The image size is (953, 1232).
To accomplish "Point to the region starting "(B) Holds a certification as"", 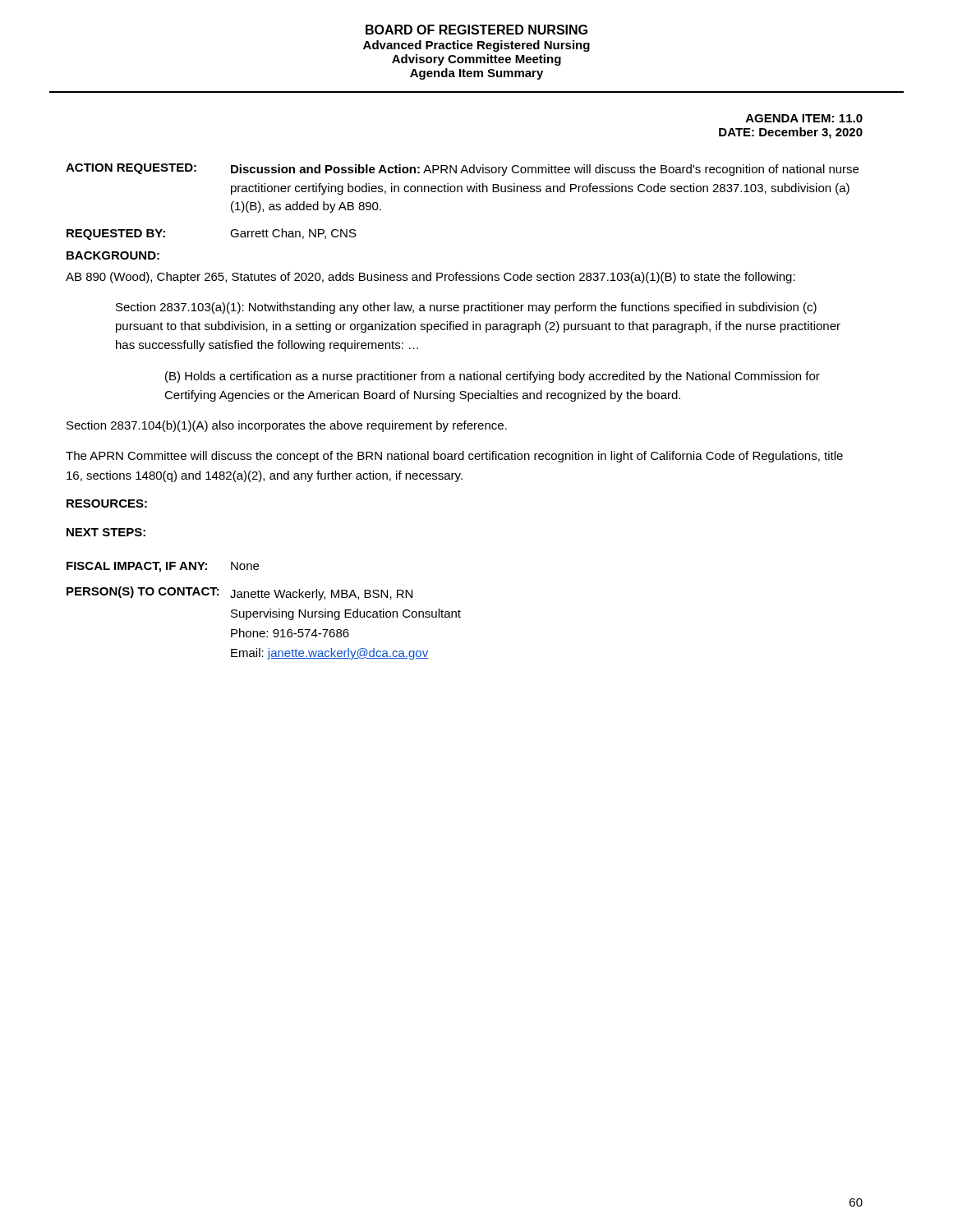I will [492, 385].
